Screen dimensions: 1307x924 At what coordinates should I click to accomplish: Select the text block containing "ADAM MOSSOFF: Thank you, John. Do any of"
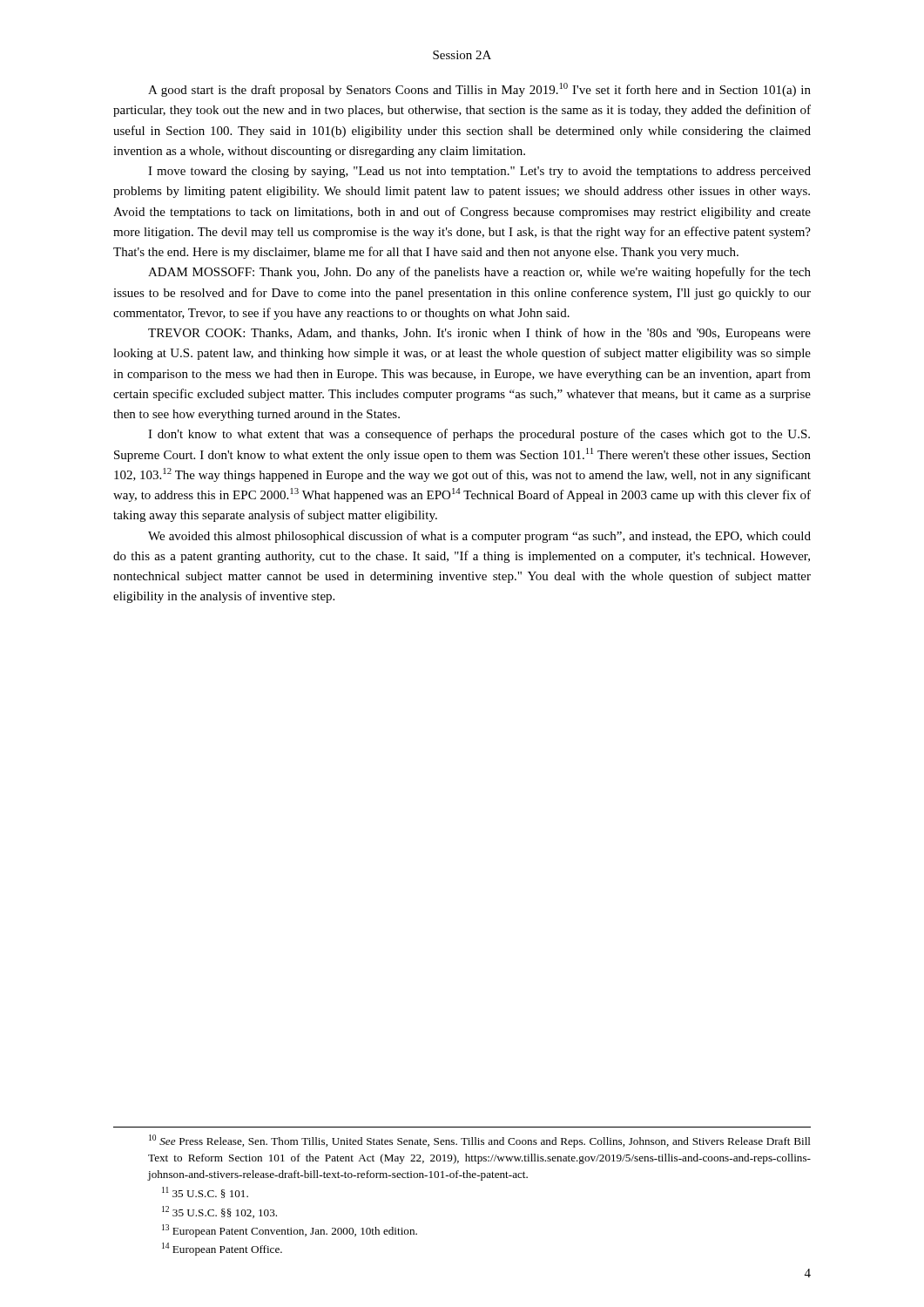click(462, 292)
